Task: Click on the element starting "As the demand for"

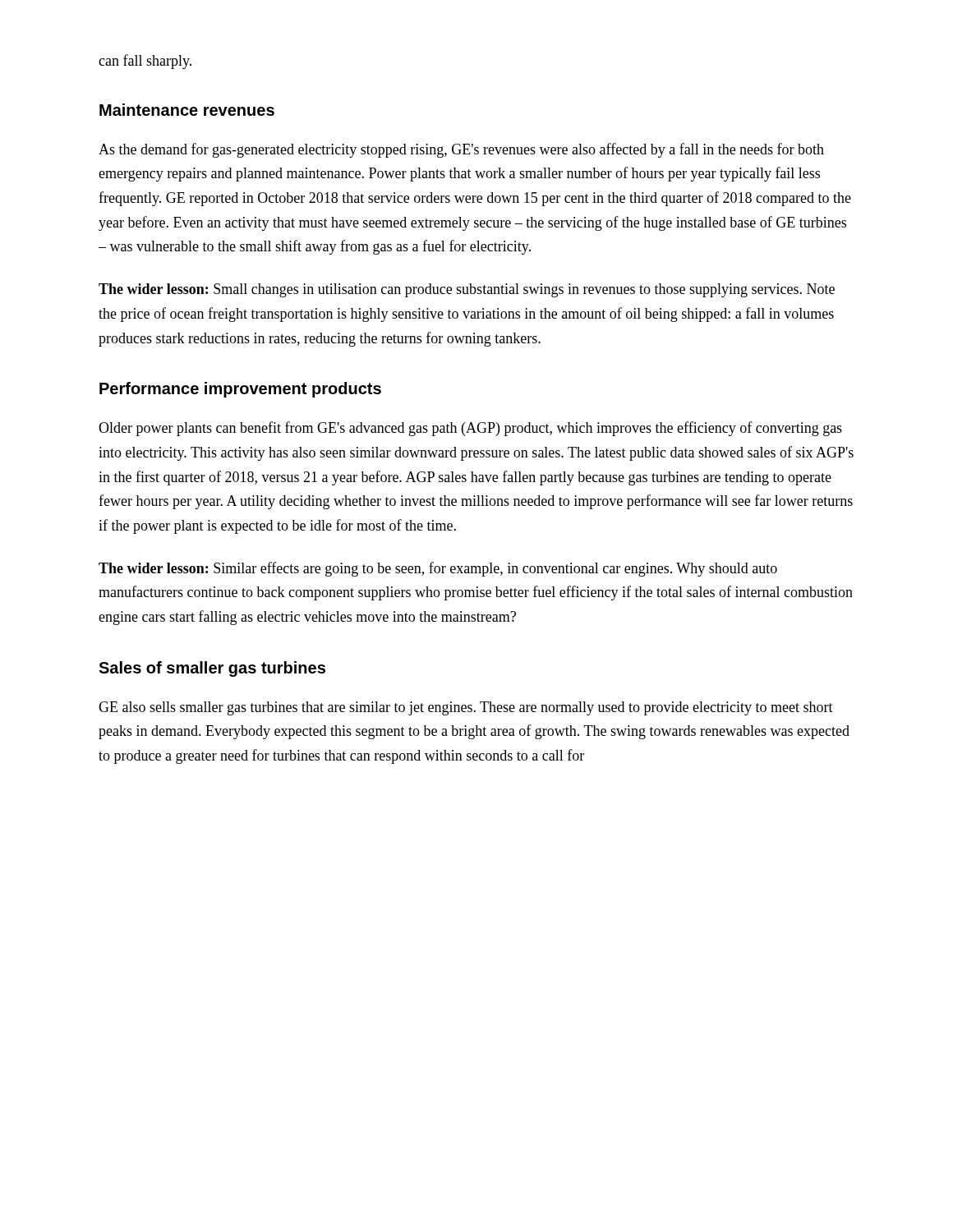Action: tap(475, 198)
